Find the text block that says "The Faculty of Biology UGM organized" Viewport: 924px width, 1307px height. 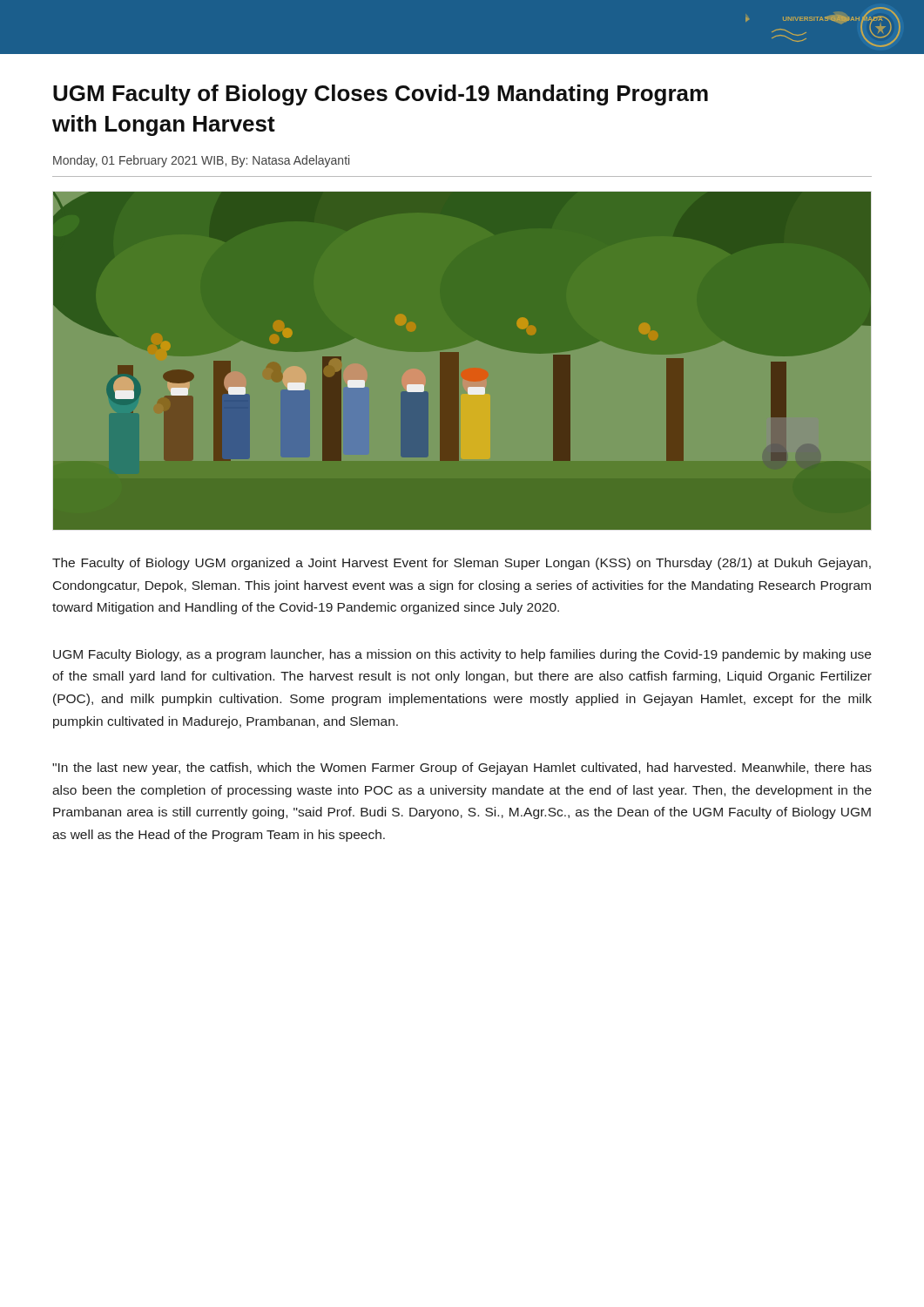click(462, 585)
